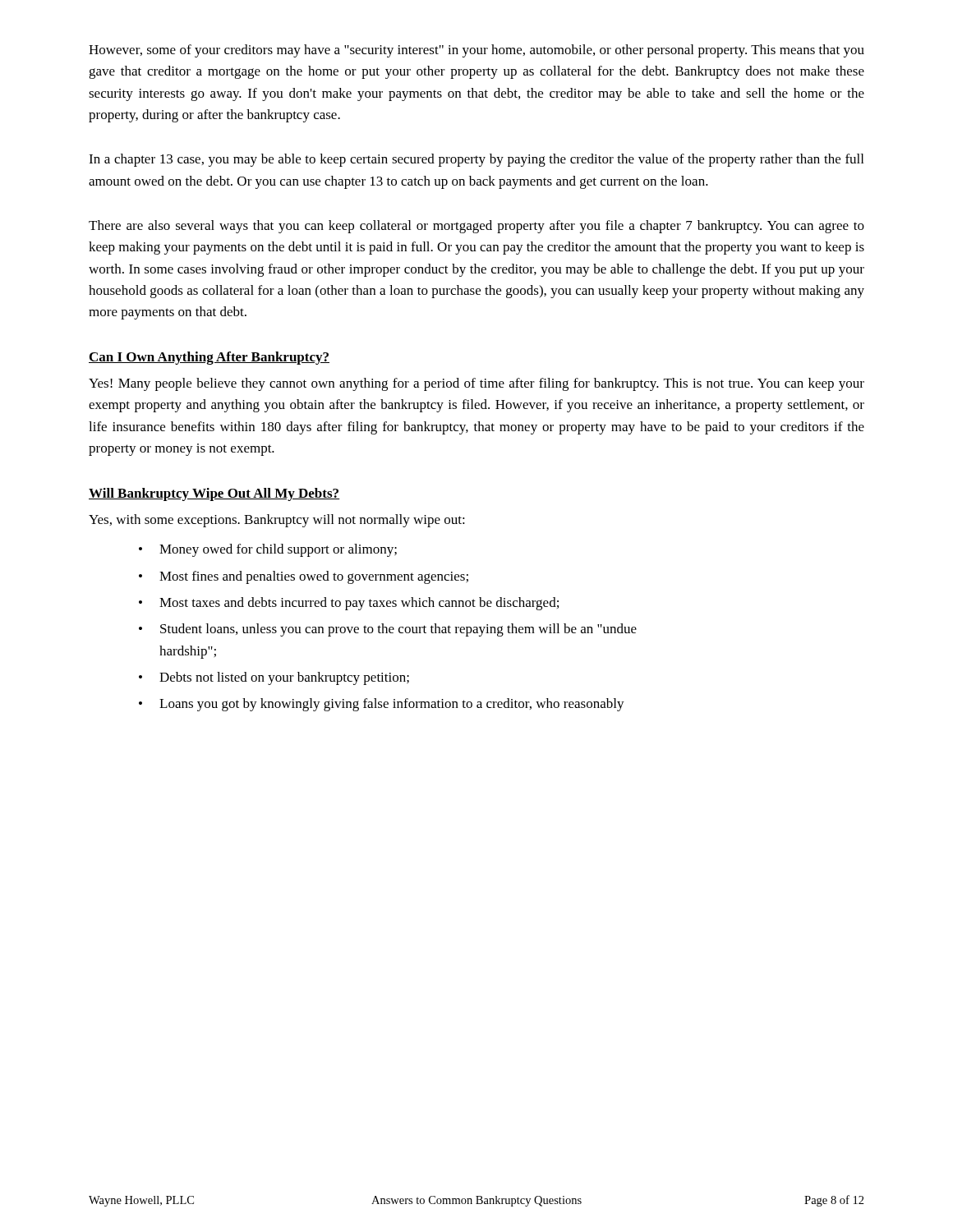This screenshot has height=1232, width=953.
Task: Locate the section header that opens with "Will Bankruptcy Wipe Out All"
Action: 214,493
